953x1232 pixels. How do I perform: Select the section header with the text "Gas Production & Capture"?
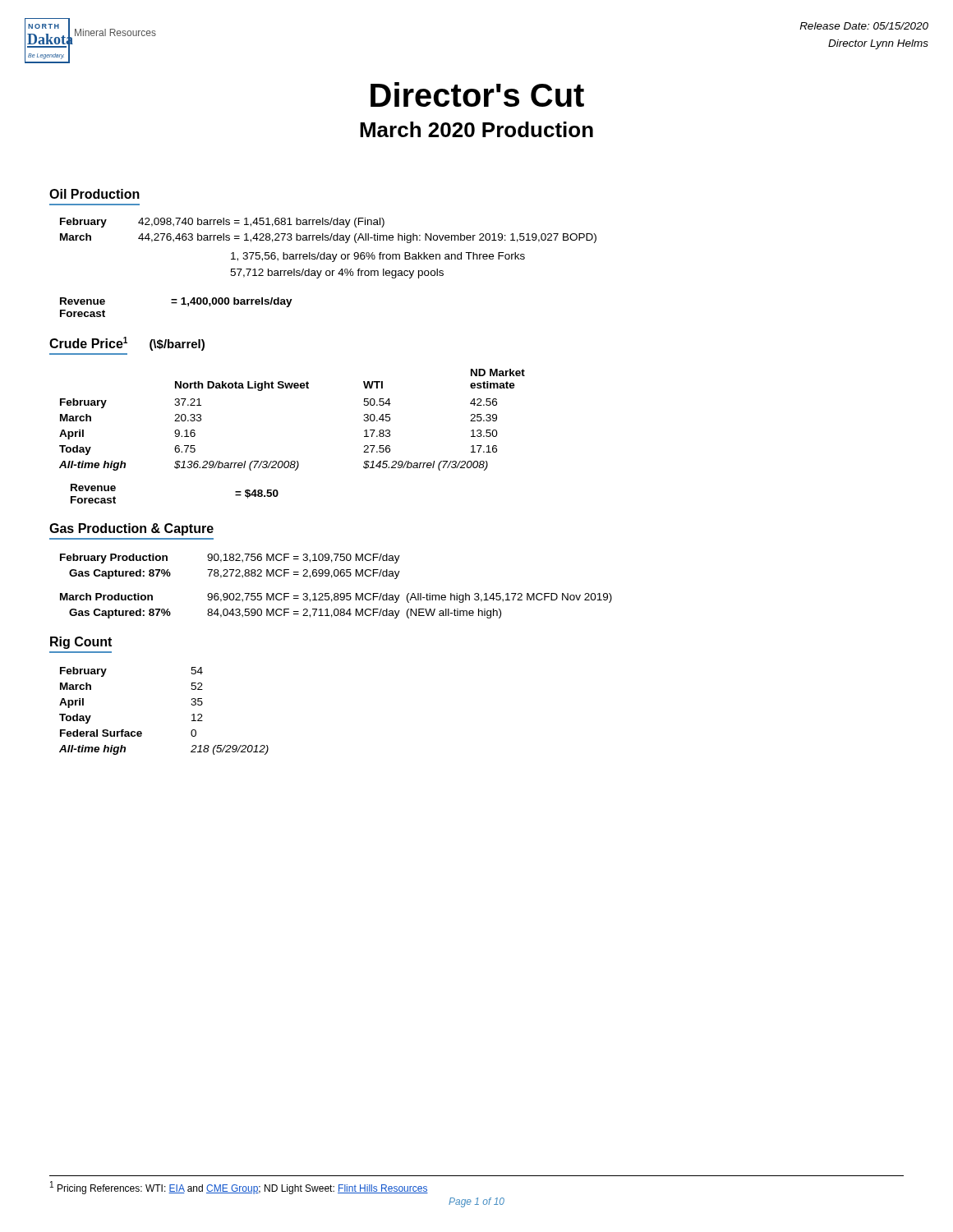pyautogui.click(x=131, y=530)
